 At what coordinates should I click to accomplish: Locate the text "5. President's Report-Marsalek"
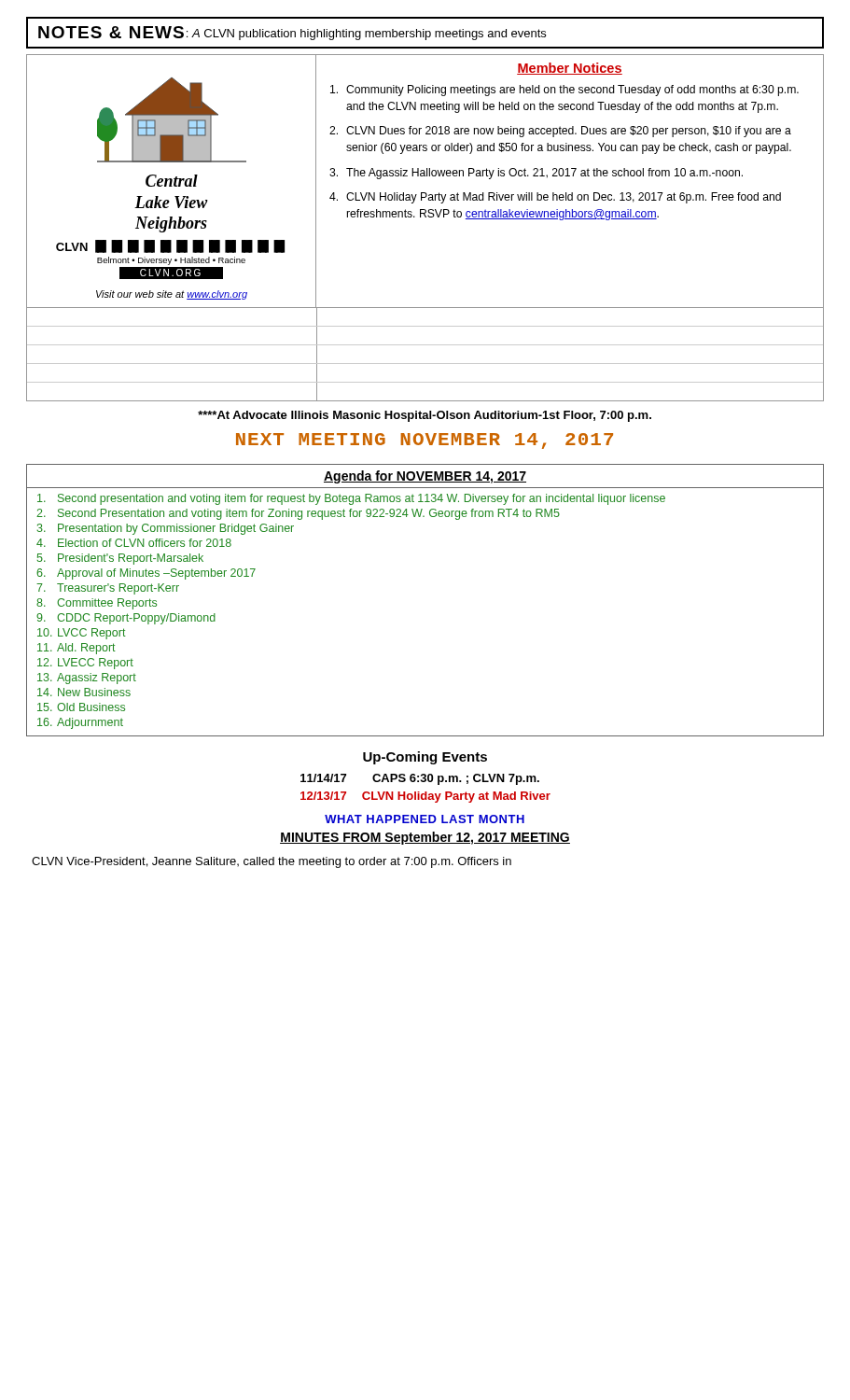click(120, 558)
